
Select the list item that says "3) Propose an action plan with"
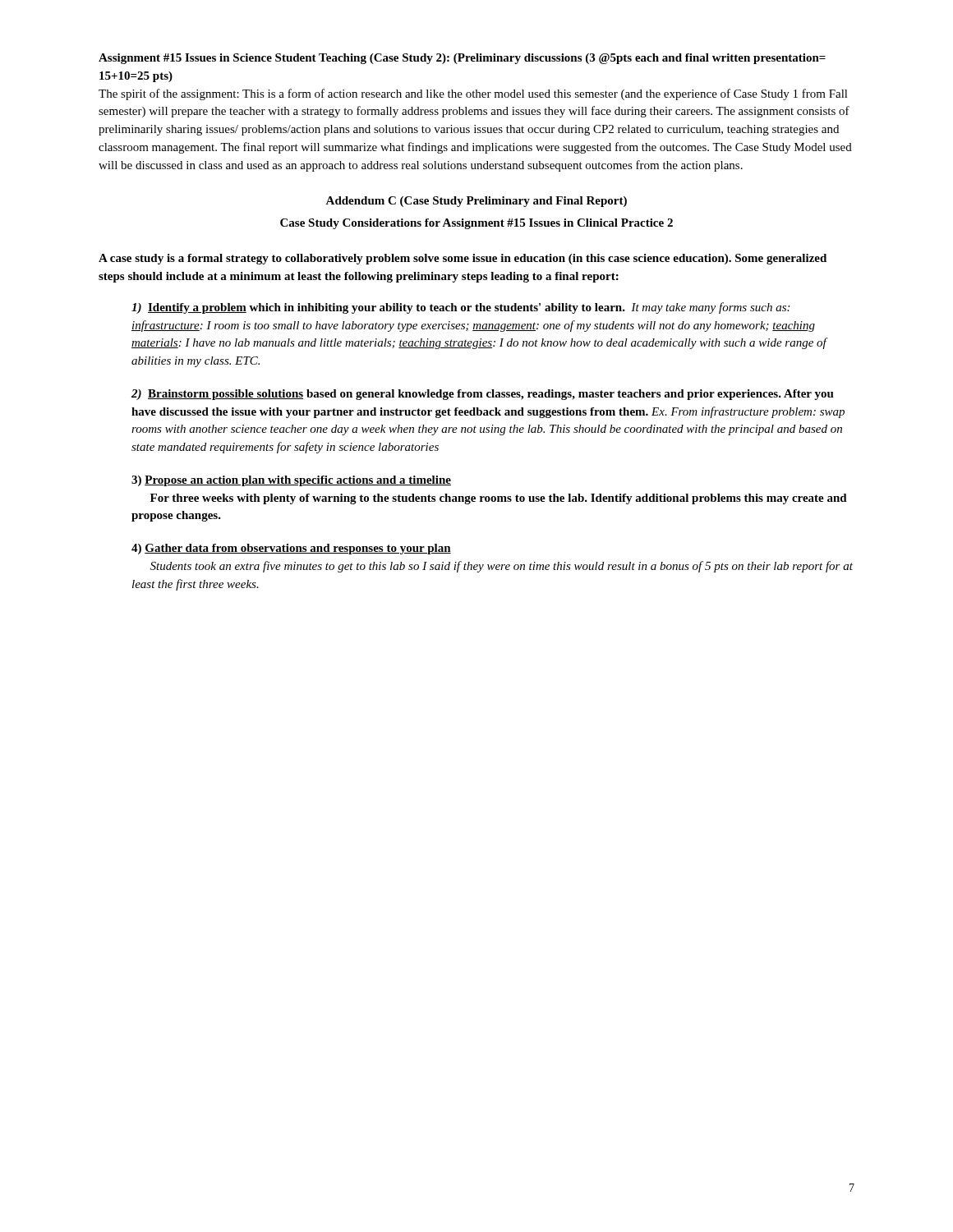489,497
